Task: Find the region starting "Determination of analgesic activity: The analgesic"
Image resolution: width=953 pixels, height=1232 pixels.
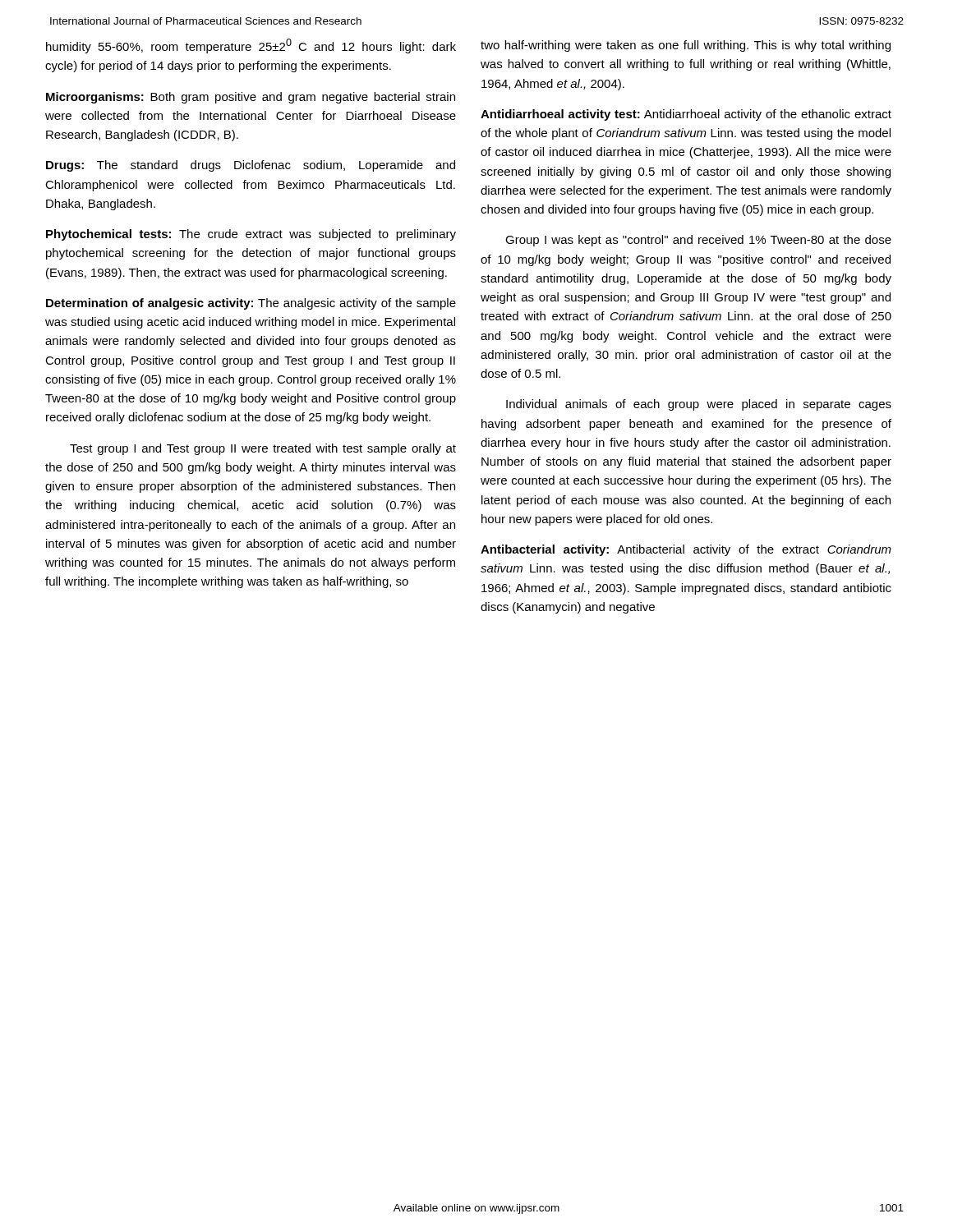Action: (x=251, y=360)
